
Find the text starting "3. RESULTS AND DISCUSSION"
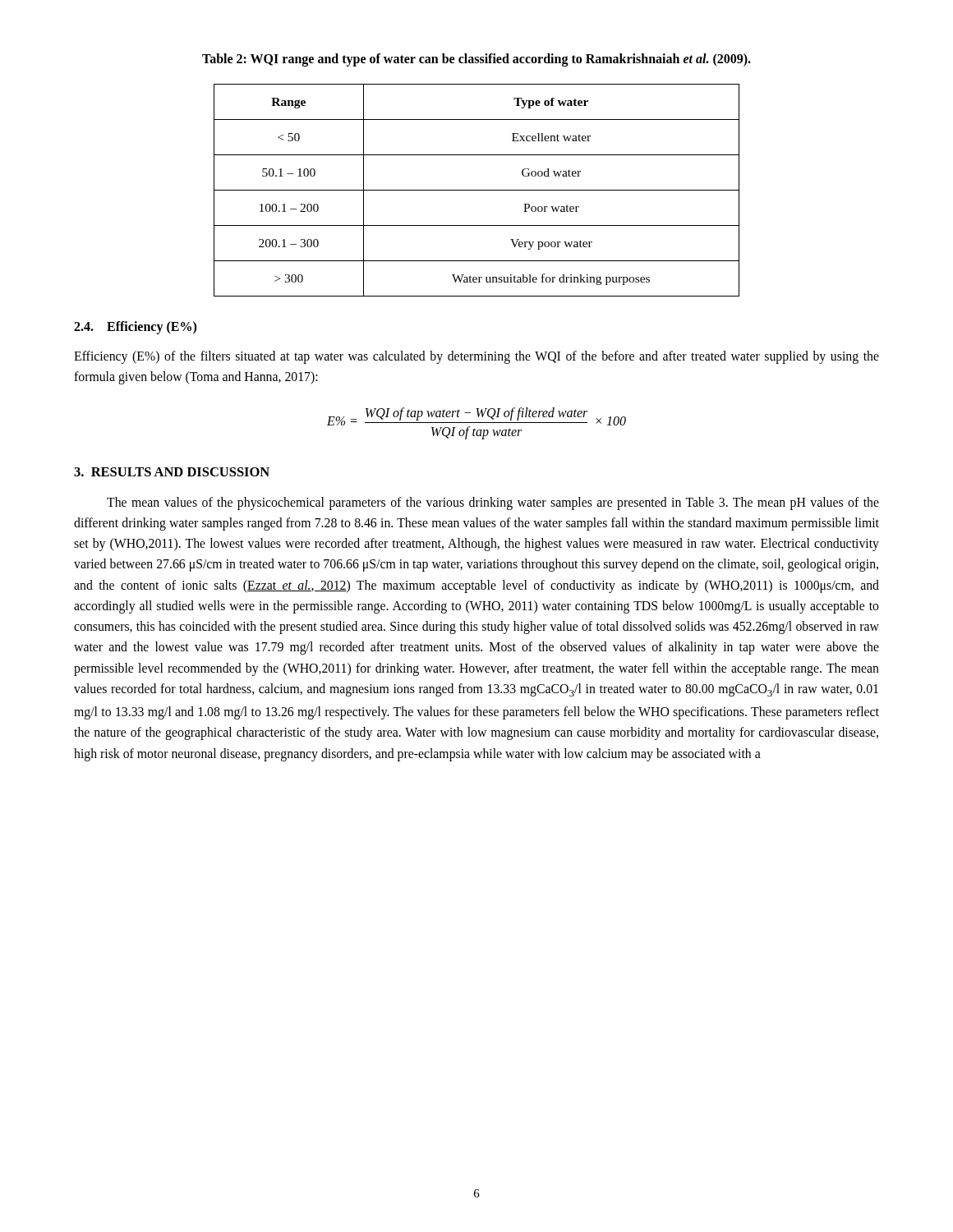click(x=172, y=471)
